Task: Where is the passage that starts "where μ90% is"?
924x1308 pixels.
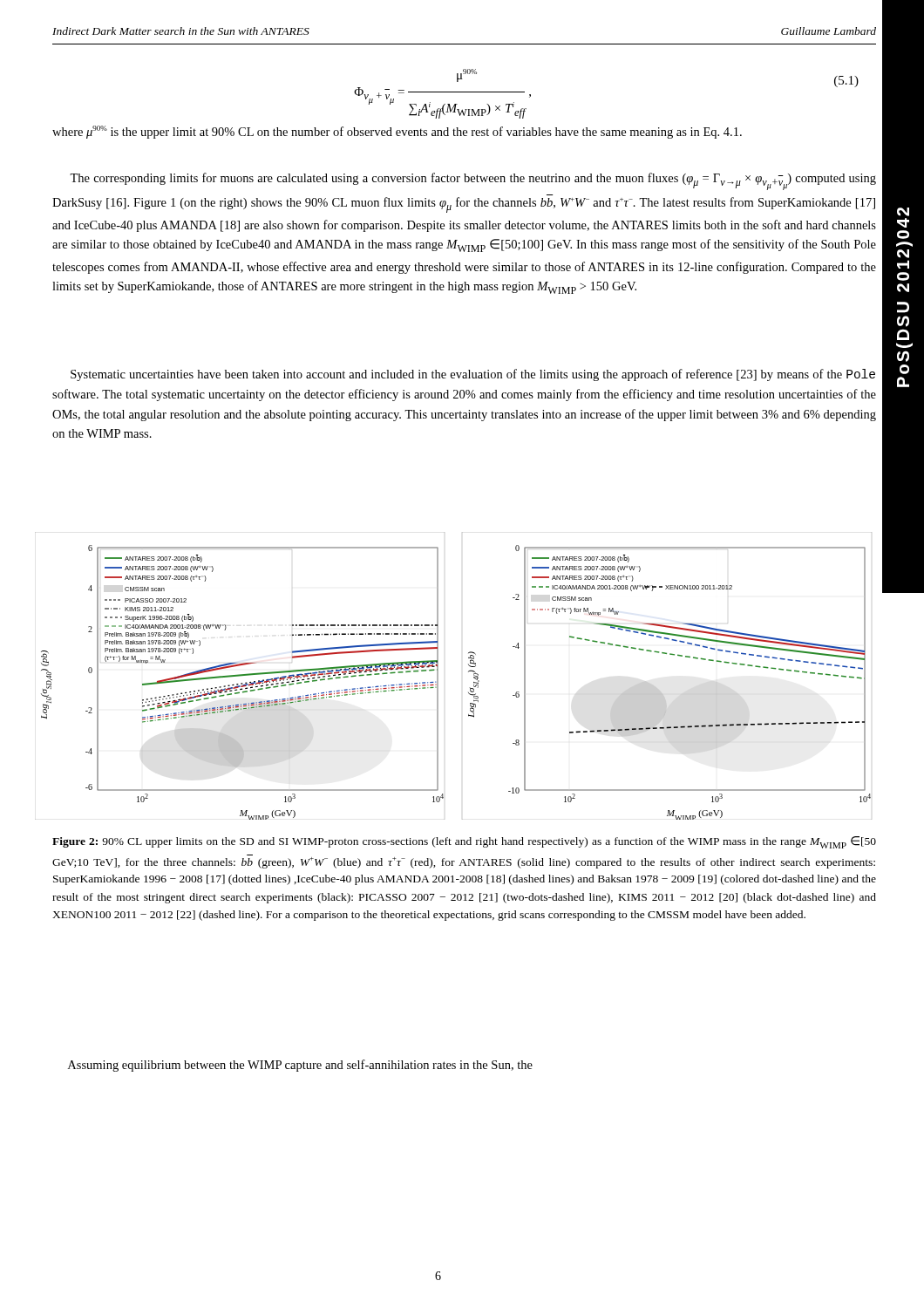Action: pos(397,131)
